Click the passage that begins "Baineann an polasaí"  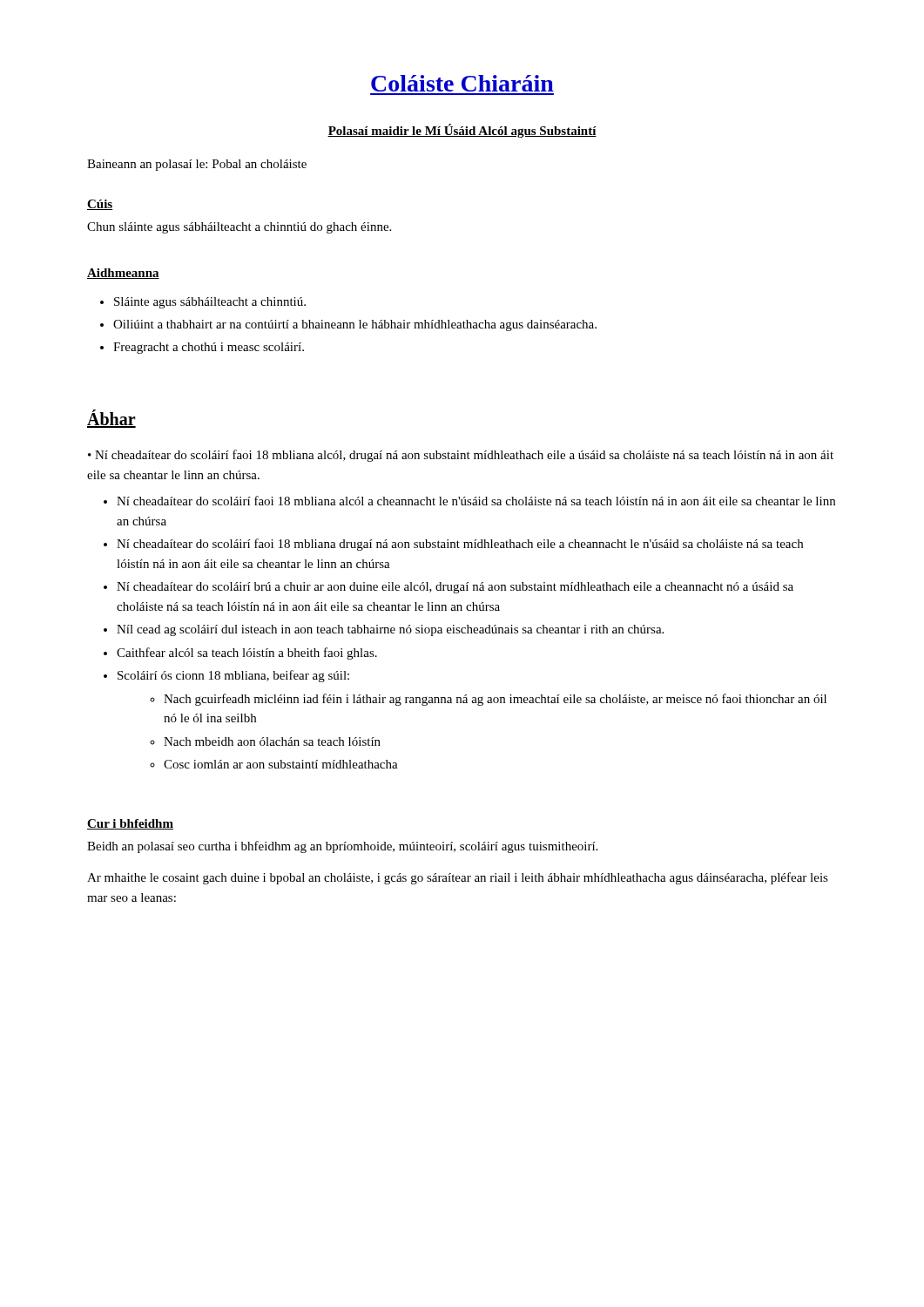point(197,164)
